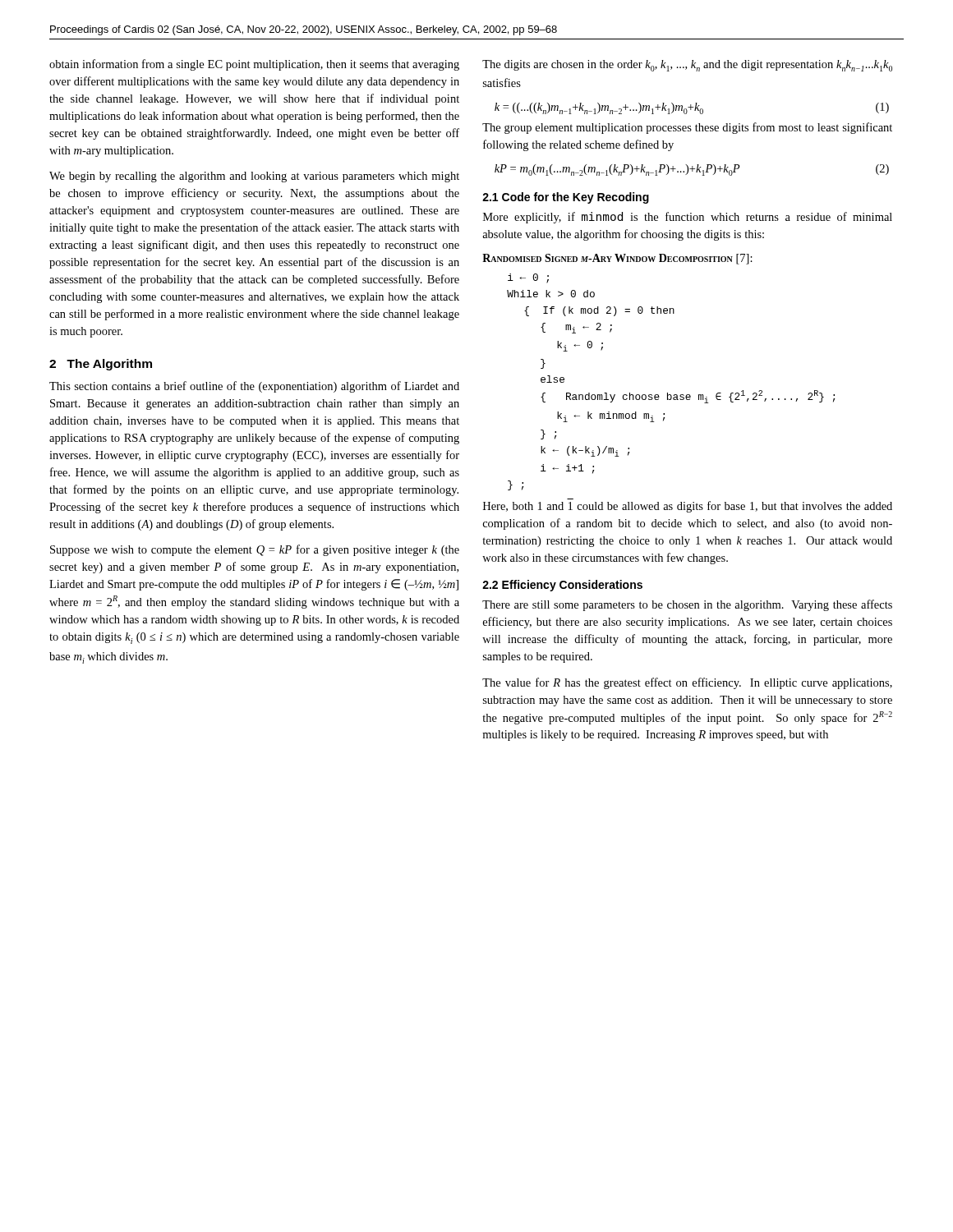Point to the region starting "There are still some parameters"
Viewport: 953px width, 1232px height.
[687, 631]
